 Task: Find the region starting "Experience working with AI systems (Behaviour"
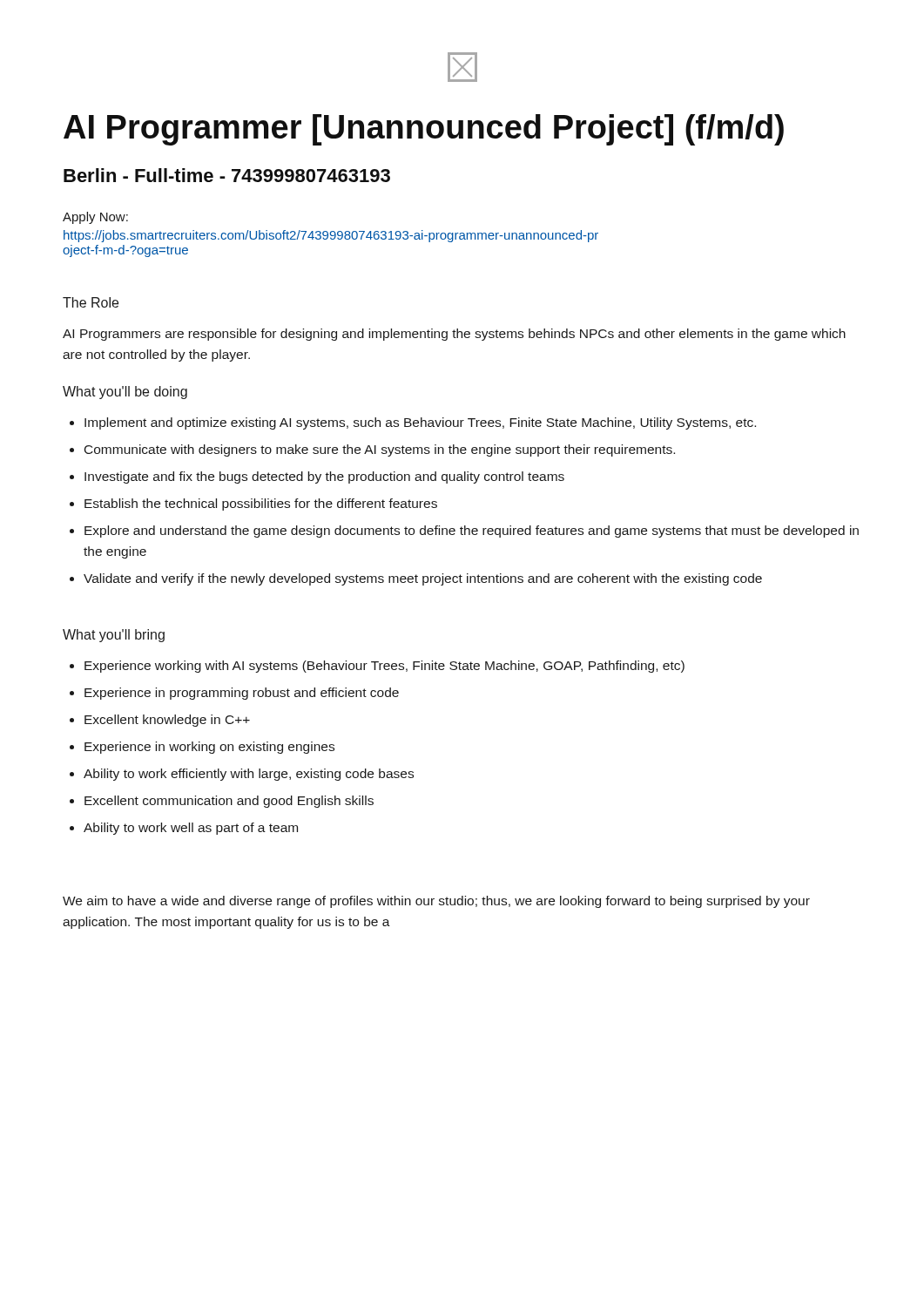[472, 666]
